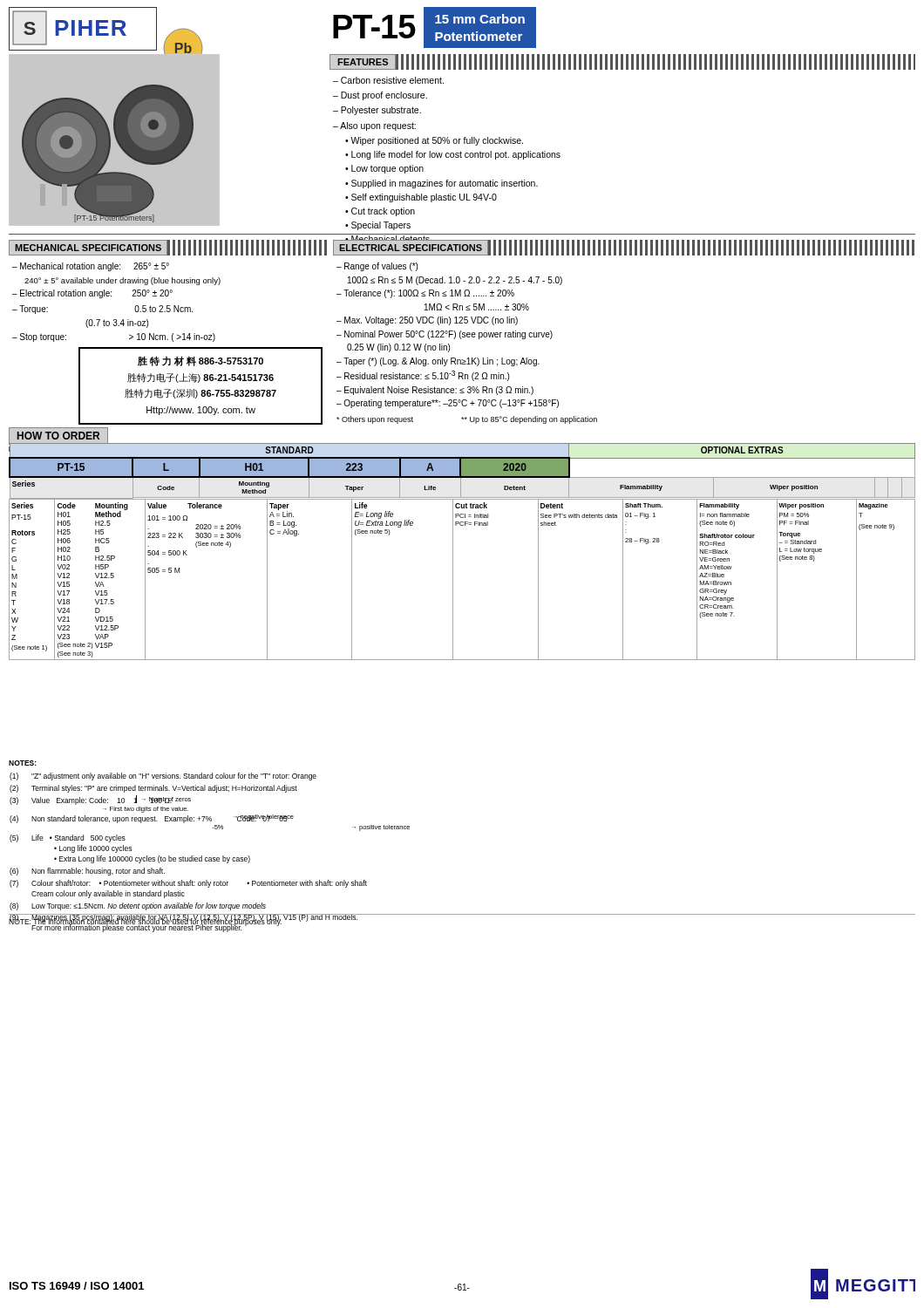The image size is (924, 1308).
Task: Find the element starting "– Range of values"
Action: [377, 267]
